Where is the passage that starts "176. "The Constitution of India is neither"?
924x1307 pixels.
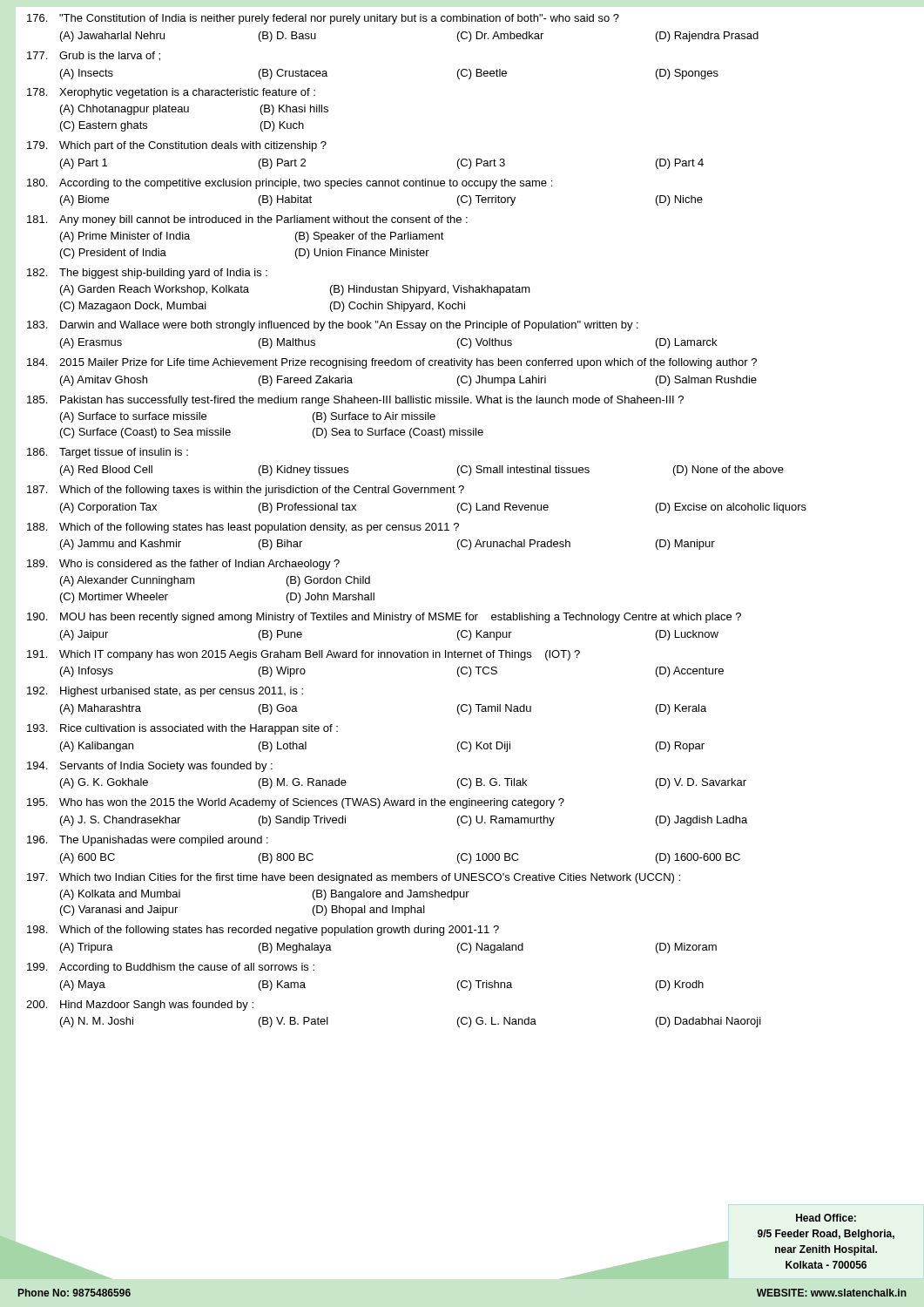466,27
